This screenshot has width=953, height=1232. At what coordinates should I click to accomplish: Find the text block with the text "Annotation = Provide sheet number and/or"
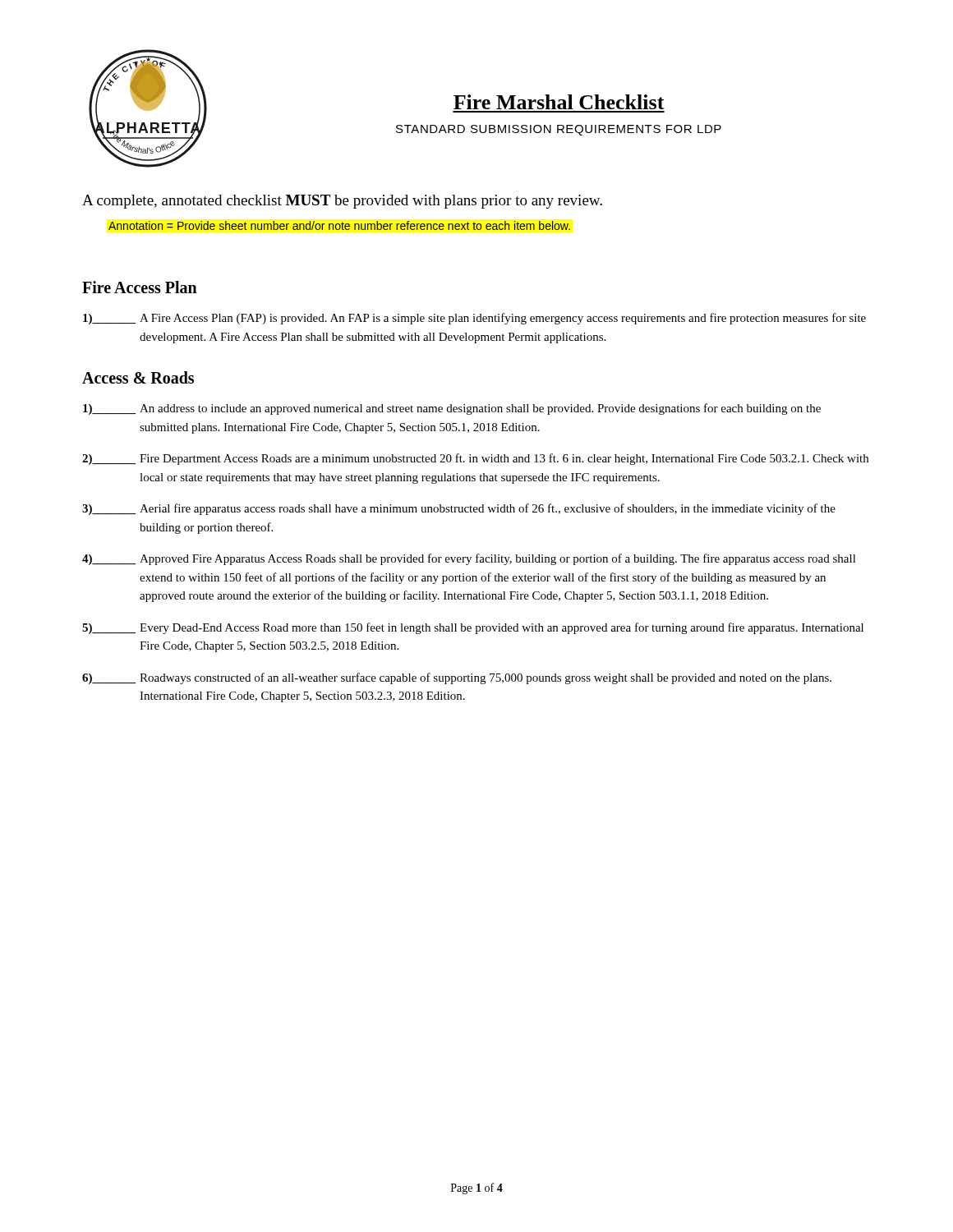coord(340,226)
